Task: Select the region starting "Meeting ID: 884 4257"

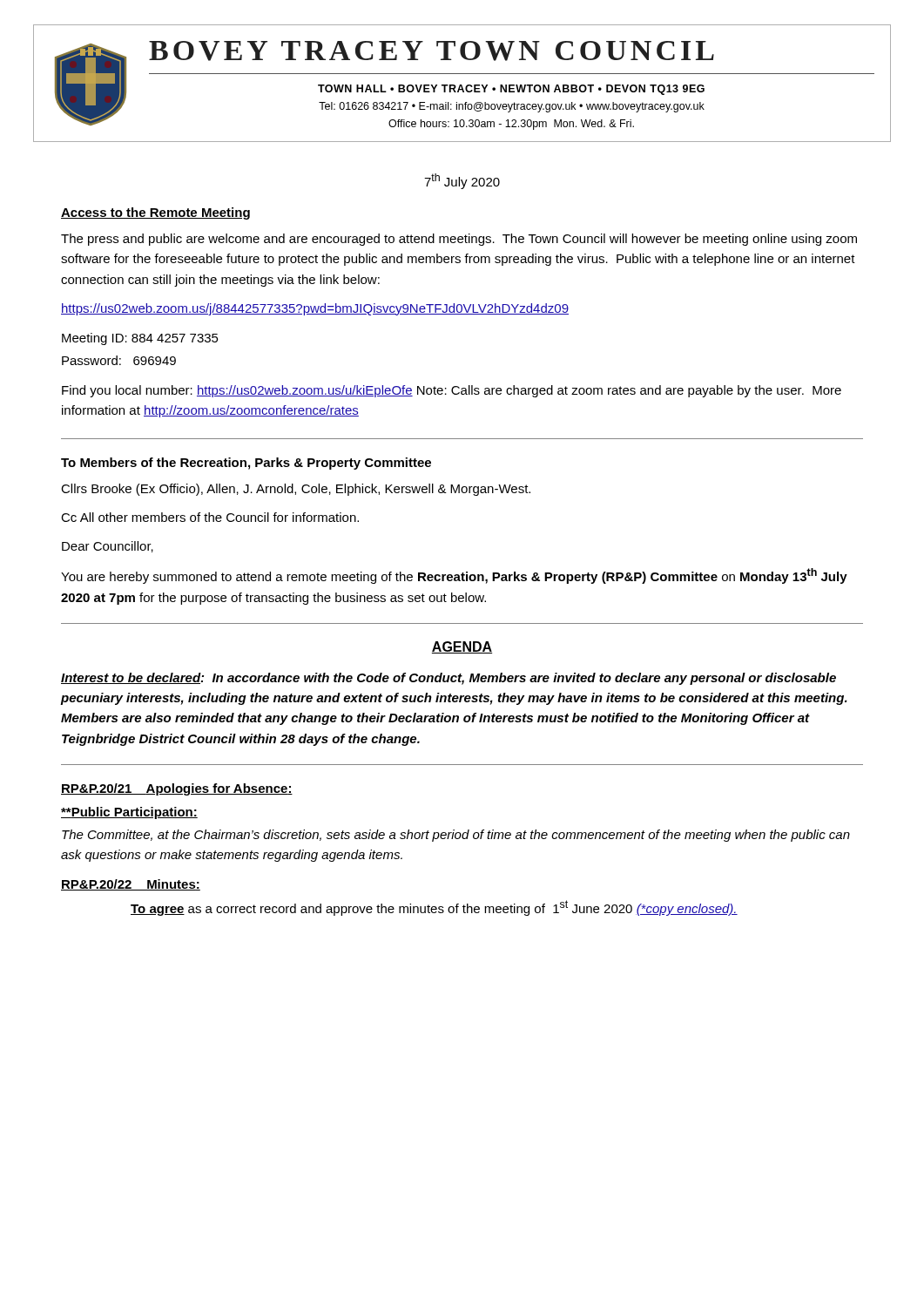Action: click(x=140, y=349)
